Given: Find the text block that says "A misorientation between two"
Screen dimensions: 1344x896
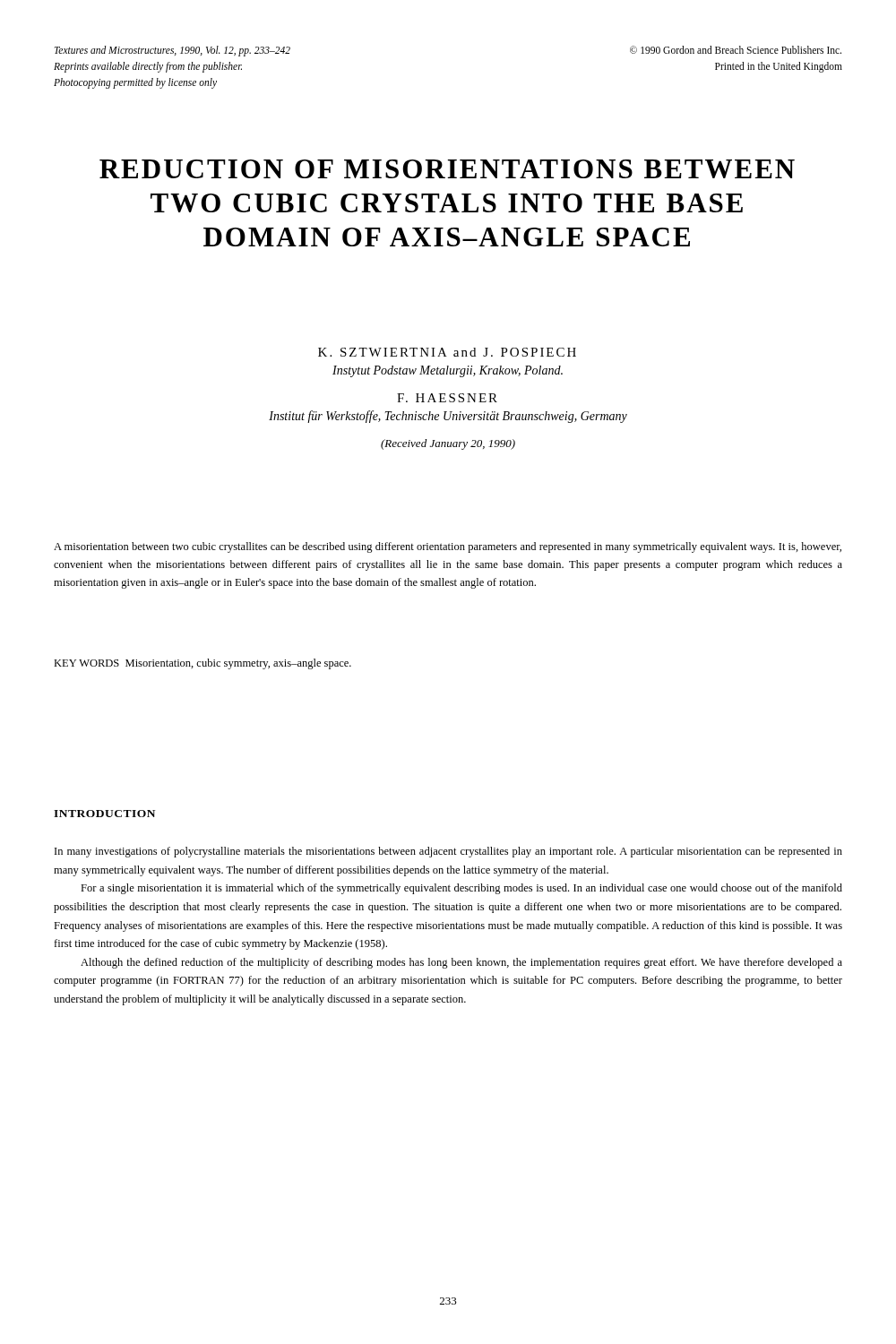Looking at the screenshot, I should click(448, 564).
